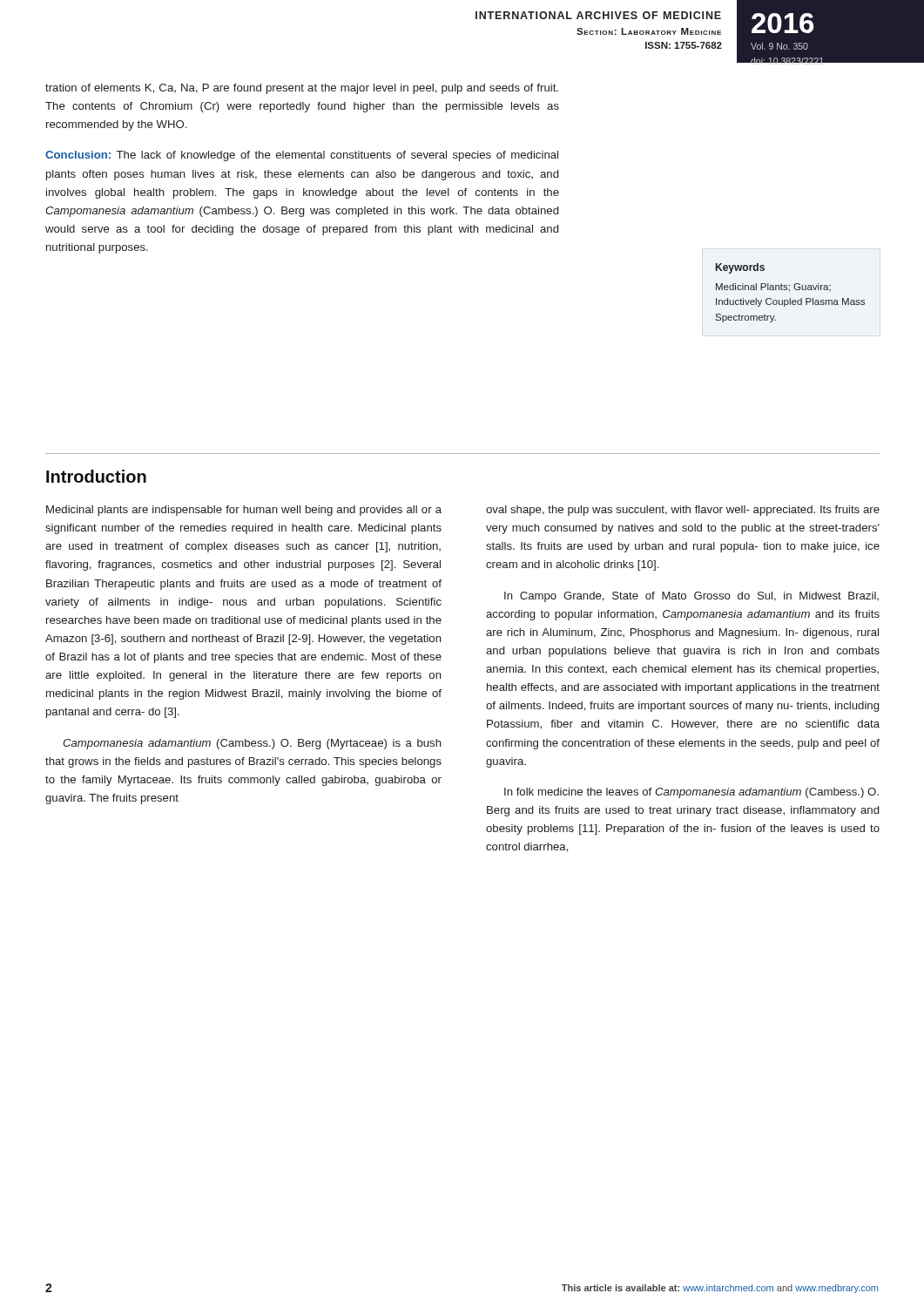924x1307 pixels.
Task: Locate the block of text that opens with "oval shape, the pulp was succulent, with flavor"
Action: 683,678
